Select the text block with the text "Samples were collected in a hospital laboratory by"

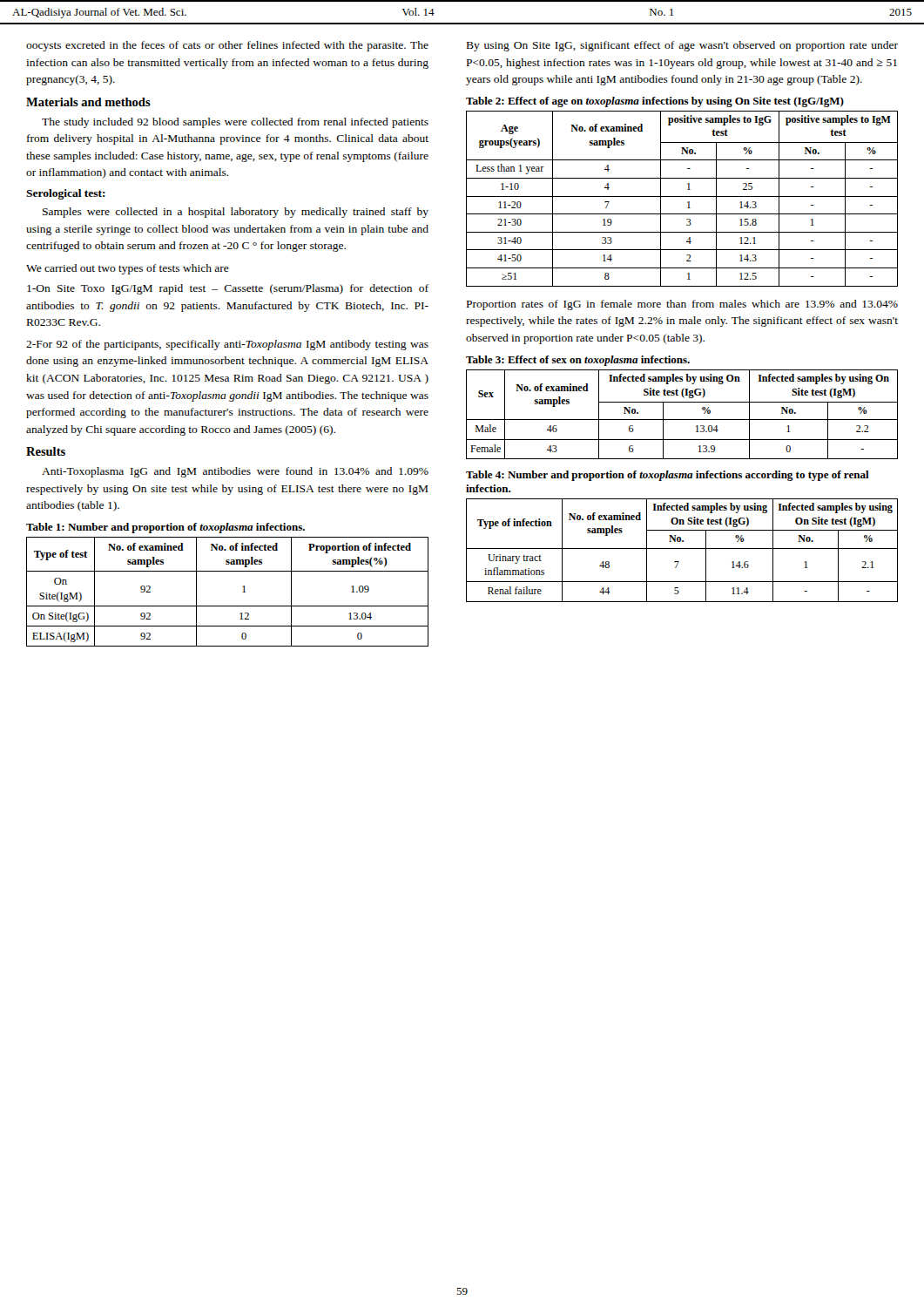(x=227, y=228)
